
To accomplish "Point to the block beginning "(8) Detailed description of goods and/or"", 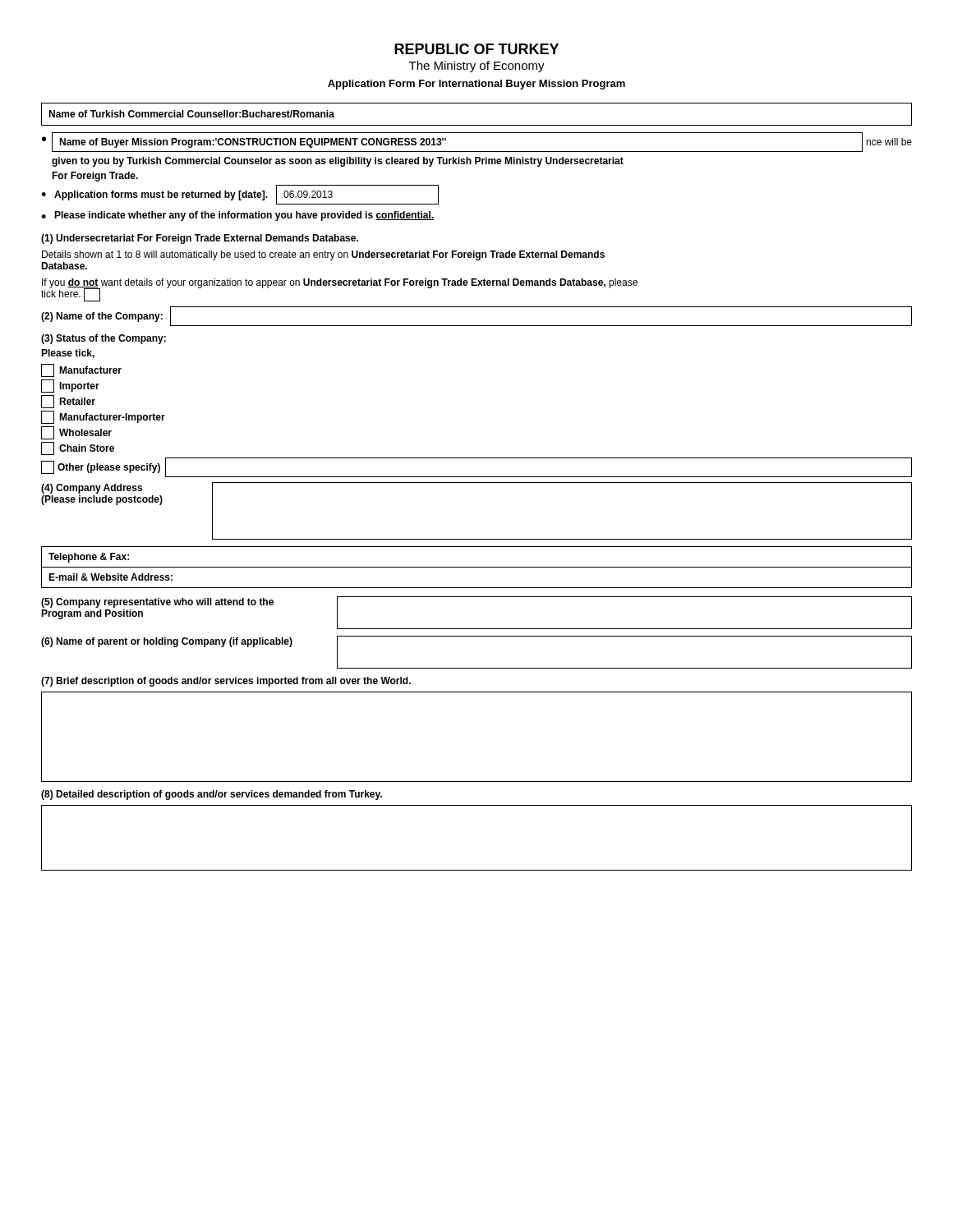I will pos(212,794).
